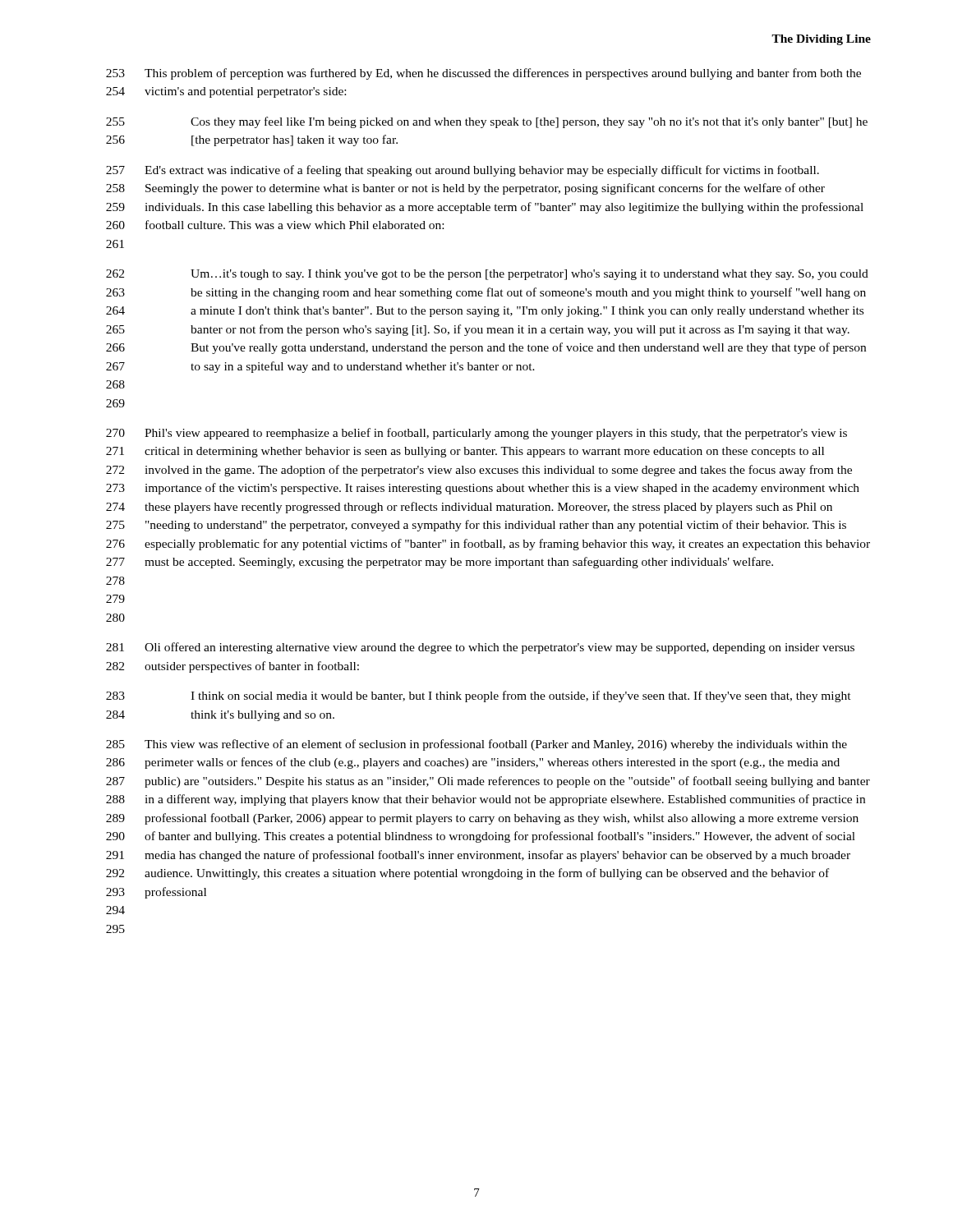Select the text block that reads "283284 I think on social media it would"
953x1232 pixels.
[476, 705]
